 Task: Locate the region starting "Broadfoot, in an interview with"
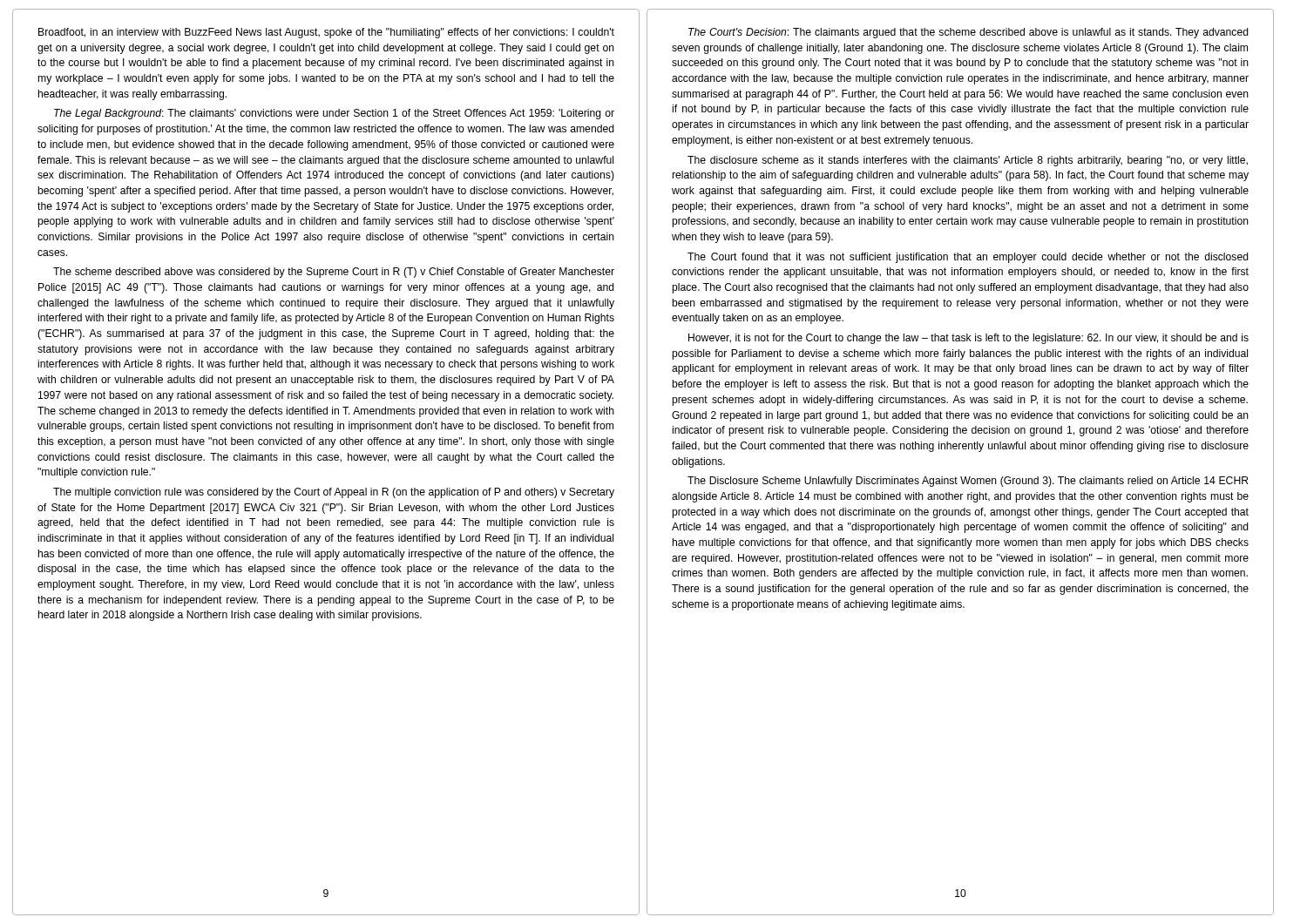pos(326,64)
